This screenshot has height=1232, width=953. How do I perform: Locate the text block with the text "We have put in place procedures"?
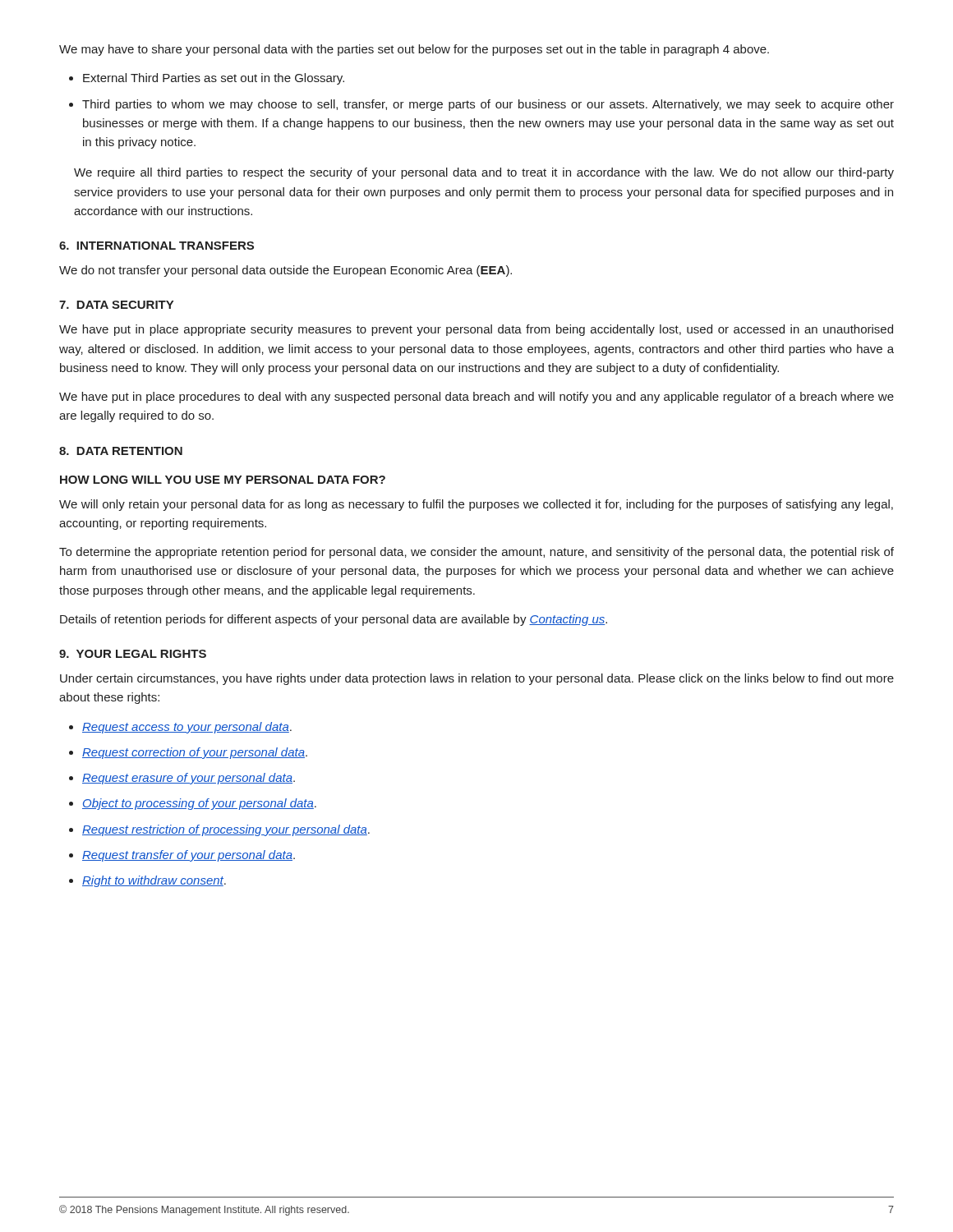[x=476, y=406]
